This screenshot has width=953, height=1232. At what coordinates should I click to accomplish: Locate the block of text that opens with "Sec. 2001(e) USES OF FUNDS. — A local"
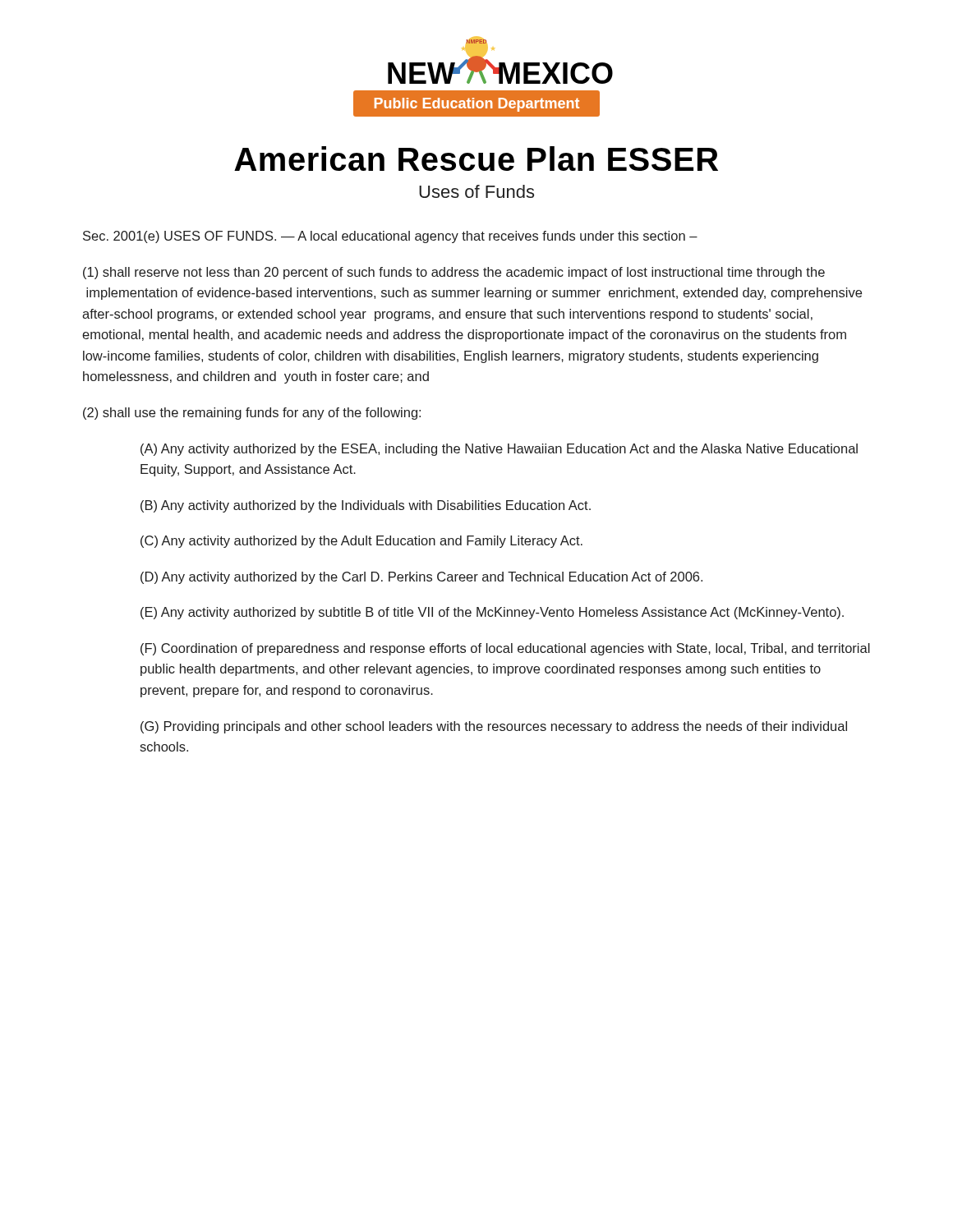390,236
